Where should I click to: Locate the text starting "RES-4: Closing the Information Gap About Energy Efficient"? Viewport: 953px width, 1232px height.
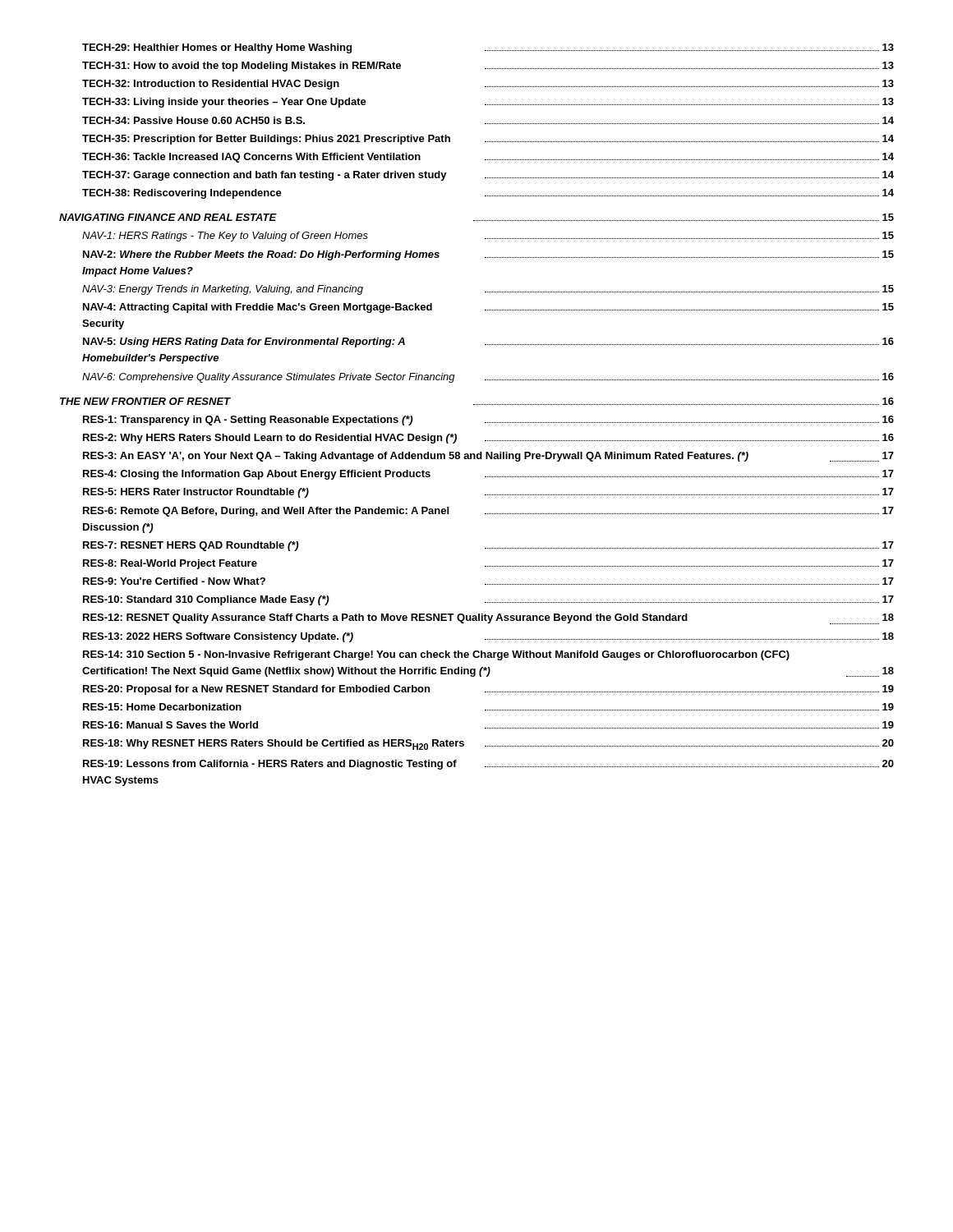point(476,474)
